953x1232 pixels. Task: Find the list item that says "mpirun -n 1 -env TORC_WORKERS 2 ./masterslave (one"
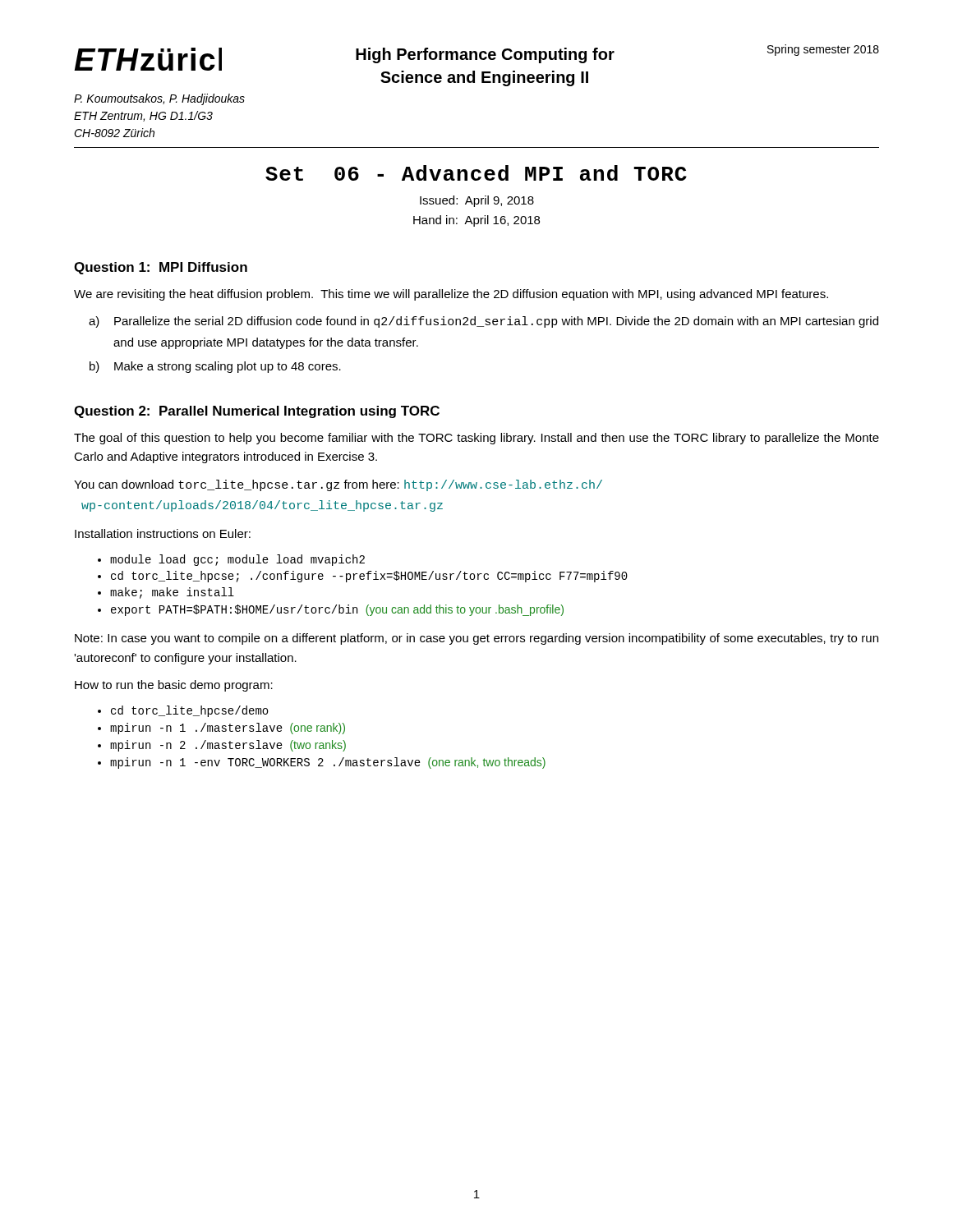click(x=476, y=763)
